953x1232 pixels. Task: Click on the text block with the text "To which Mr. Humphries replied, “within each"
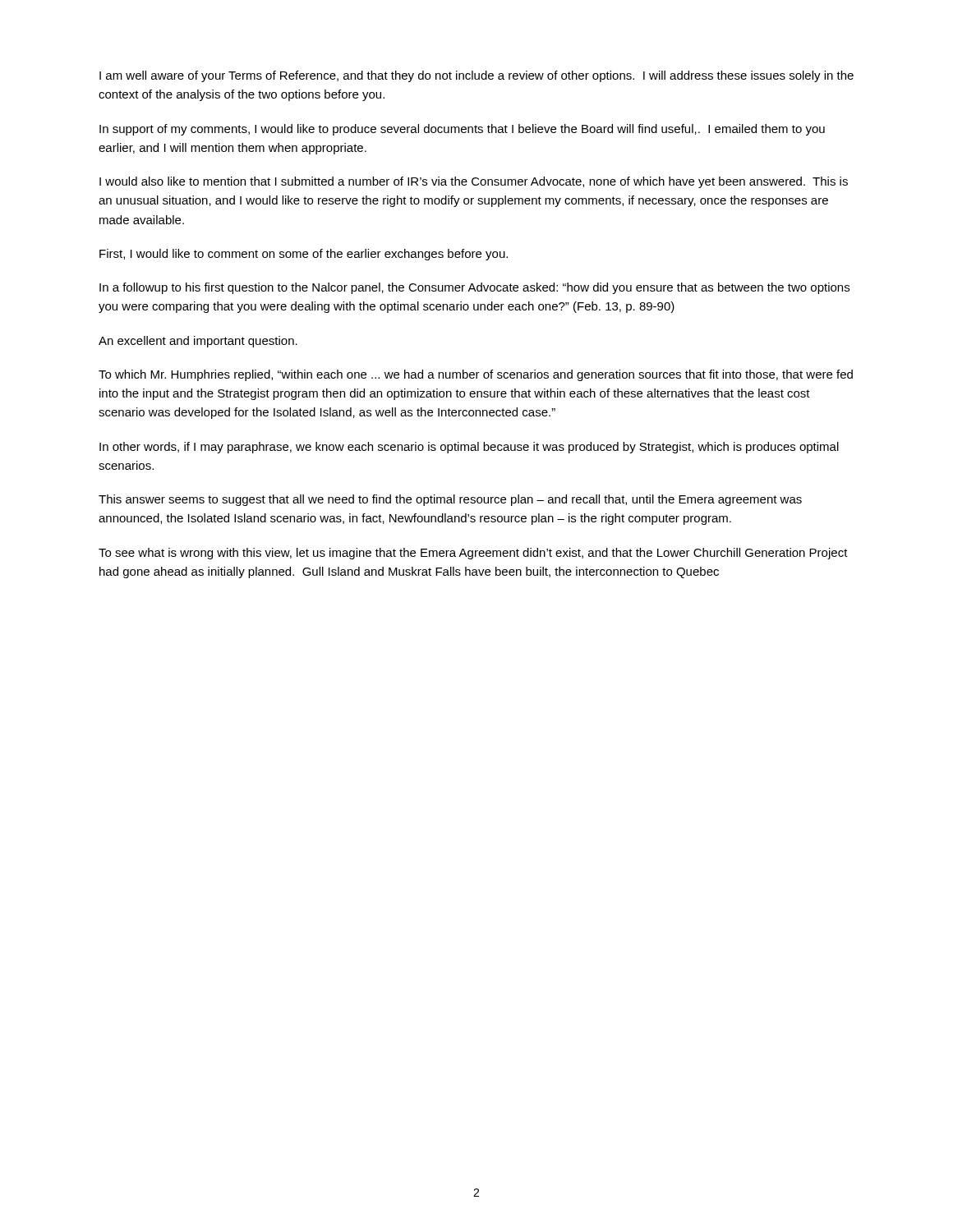476,393
